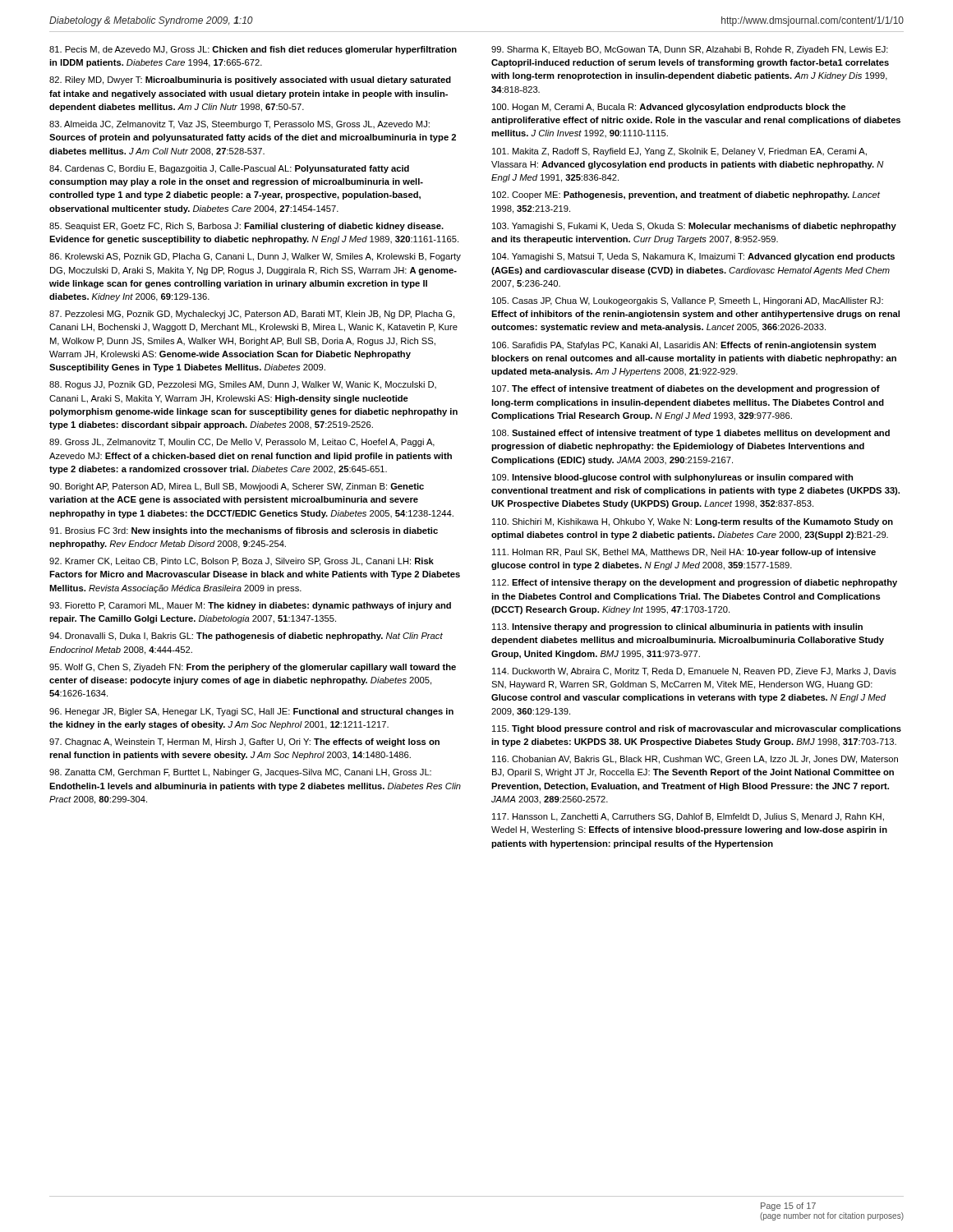The width and height of the screenshot is (953, 1232).
Task: Navigate to the text block starting "113. Intensive therapy and progression to clinical"
Action: click(688, 640)
